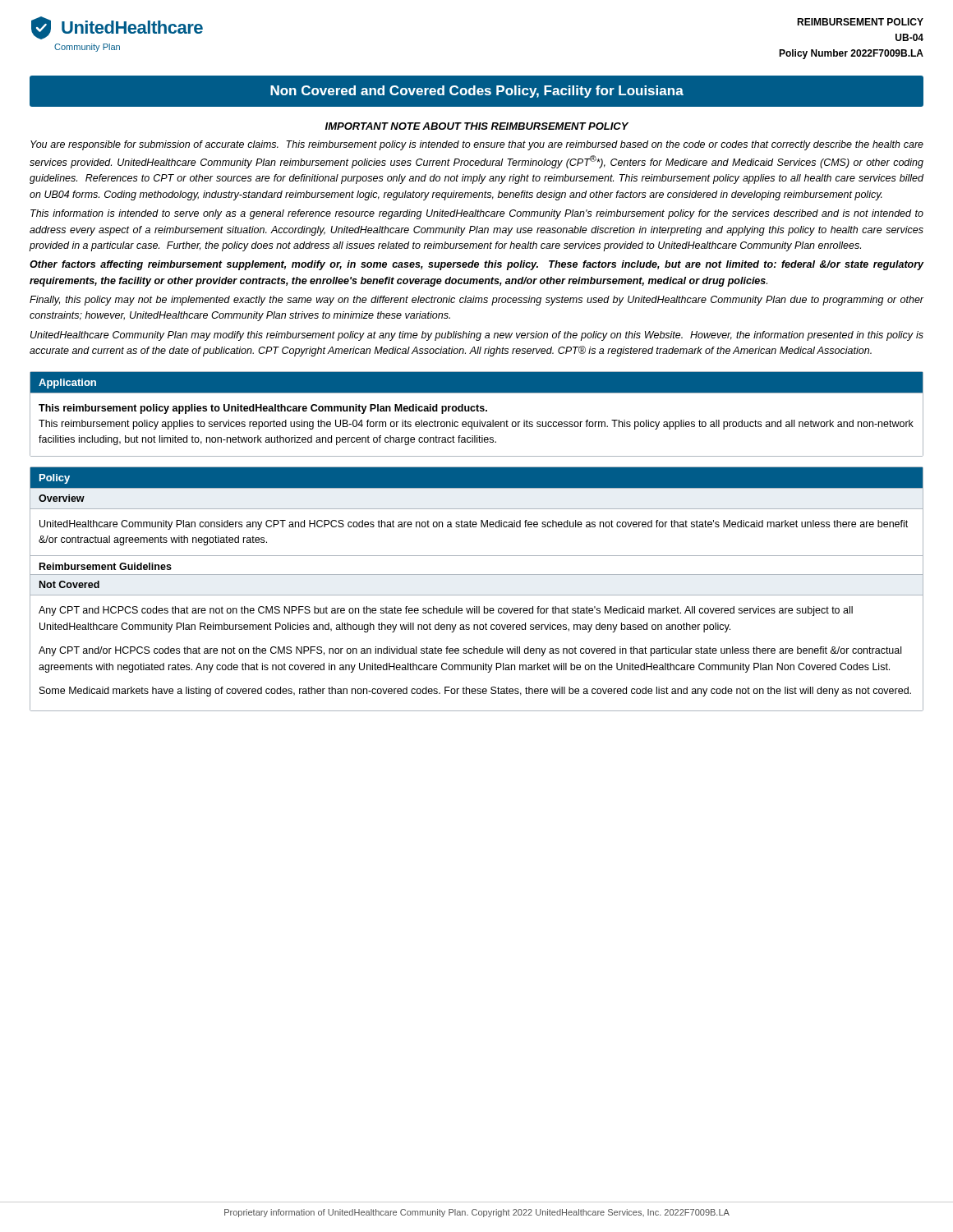Click on the section header that says "Not Covered"
The height and width of the screenshot is (1232, 953).
click(69, 585)
